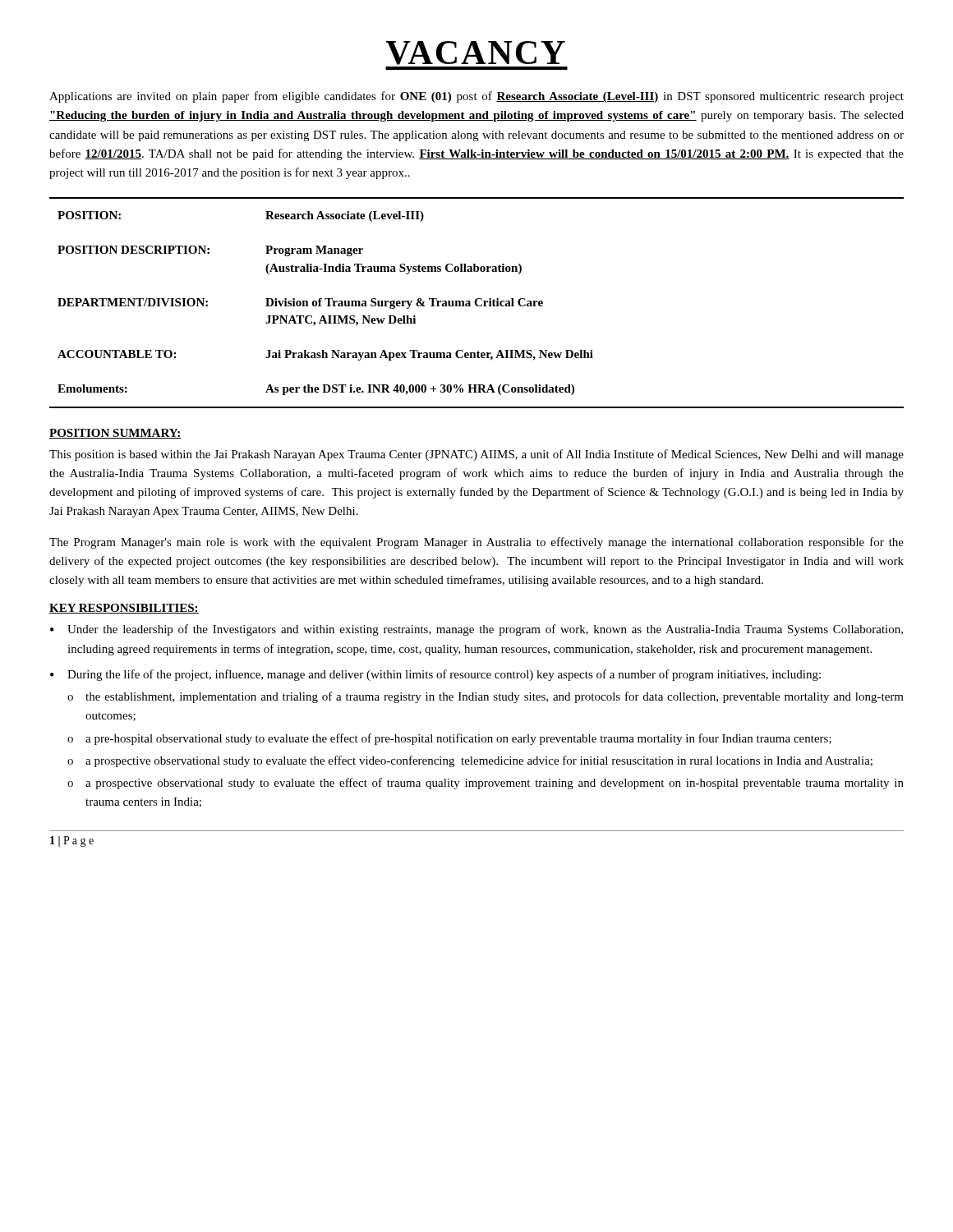The width and height of the screenshot is (953, 1232).
Task: Find the section header that says "POSITION SUMMARY:"
Action: (115, 432)
